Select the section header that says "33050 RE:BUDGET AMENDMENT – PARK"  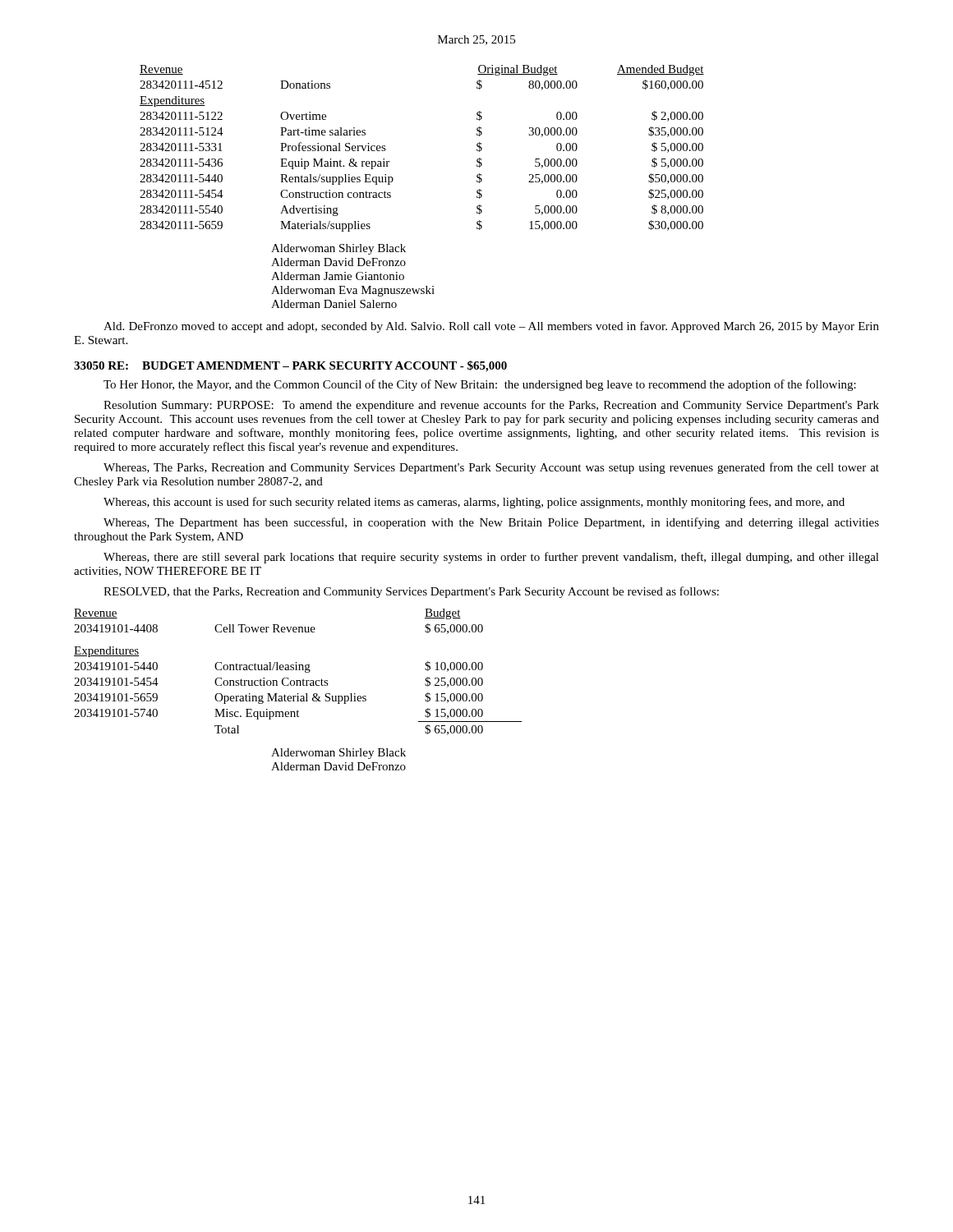pyautogui.click(x=291, y=366)
